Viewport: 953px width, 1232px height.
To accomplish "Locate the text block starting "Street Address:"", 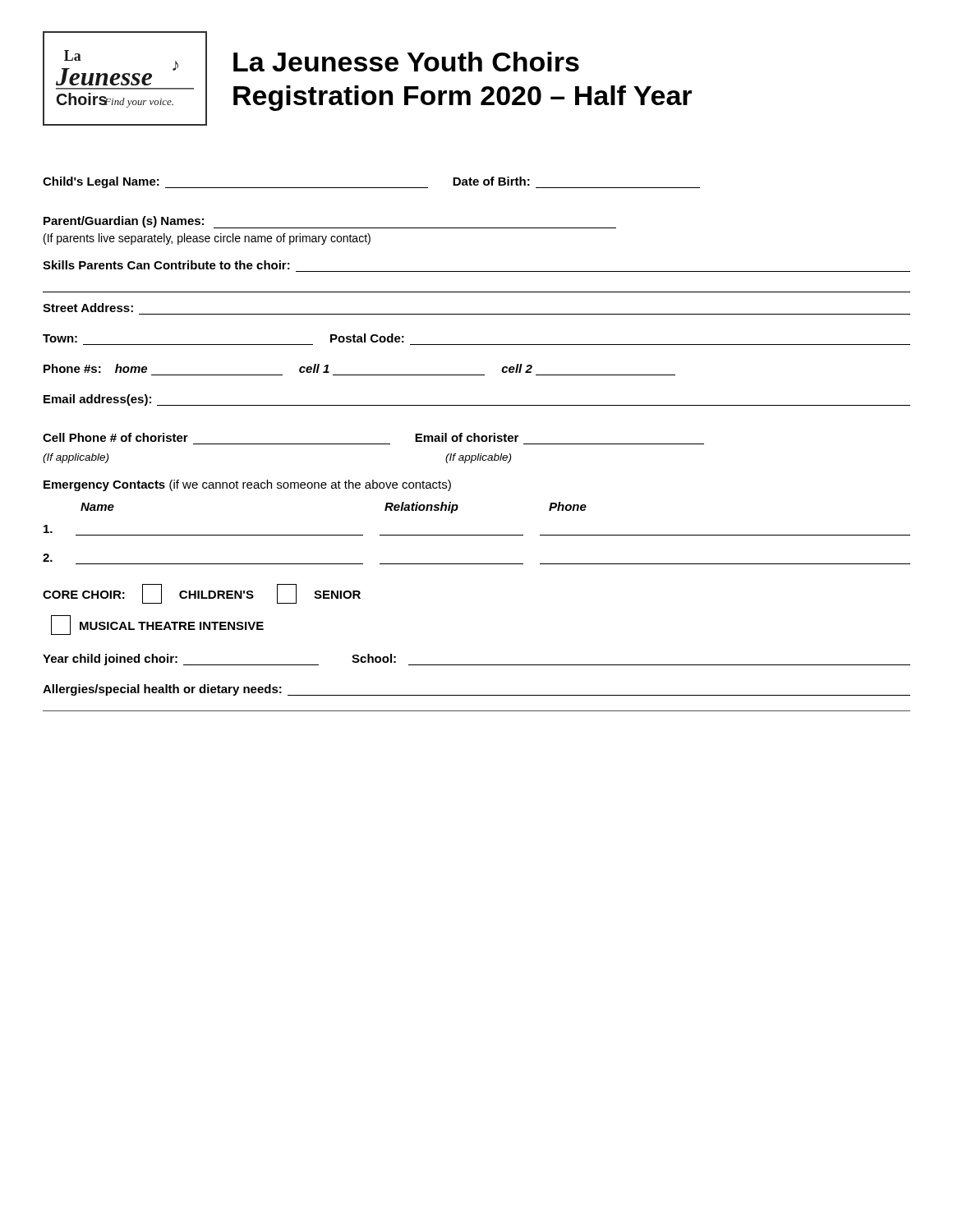I will click(476, 307).
